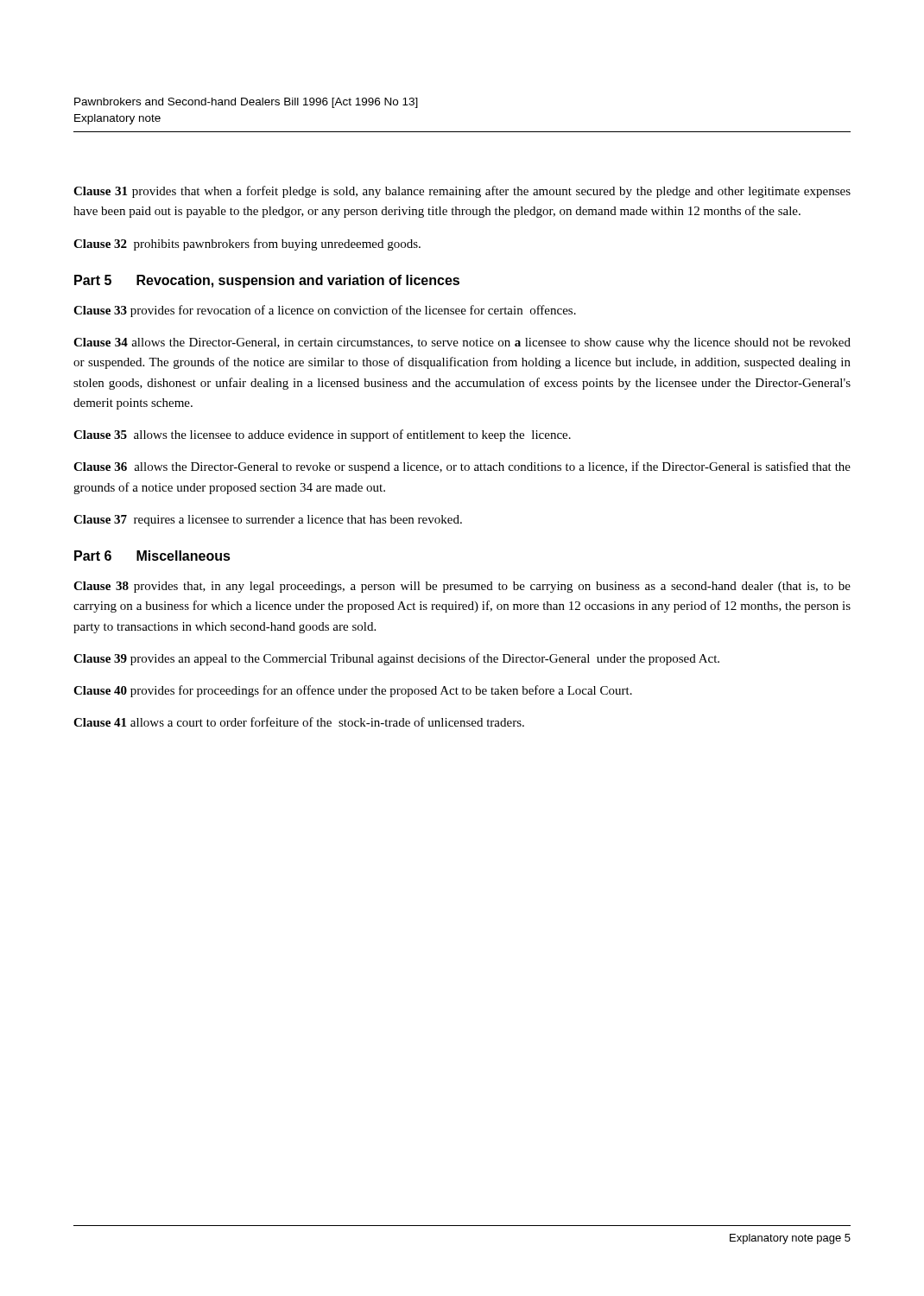924x1296 pixels.
Task: Click on the region starting "Clause 32 prohibits pawnbrokers"
Action: point(247,243)
